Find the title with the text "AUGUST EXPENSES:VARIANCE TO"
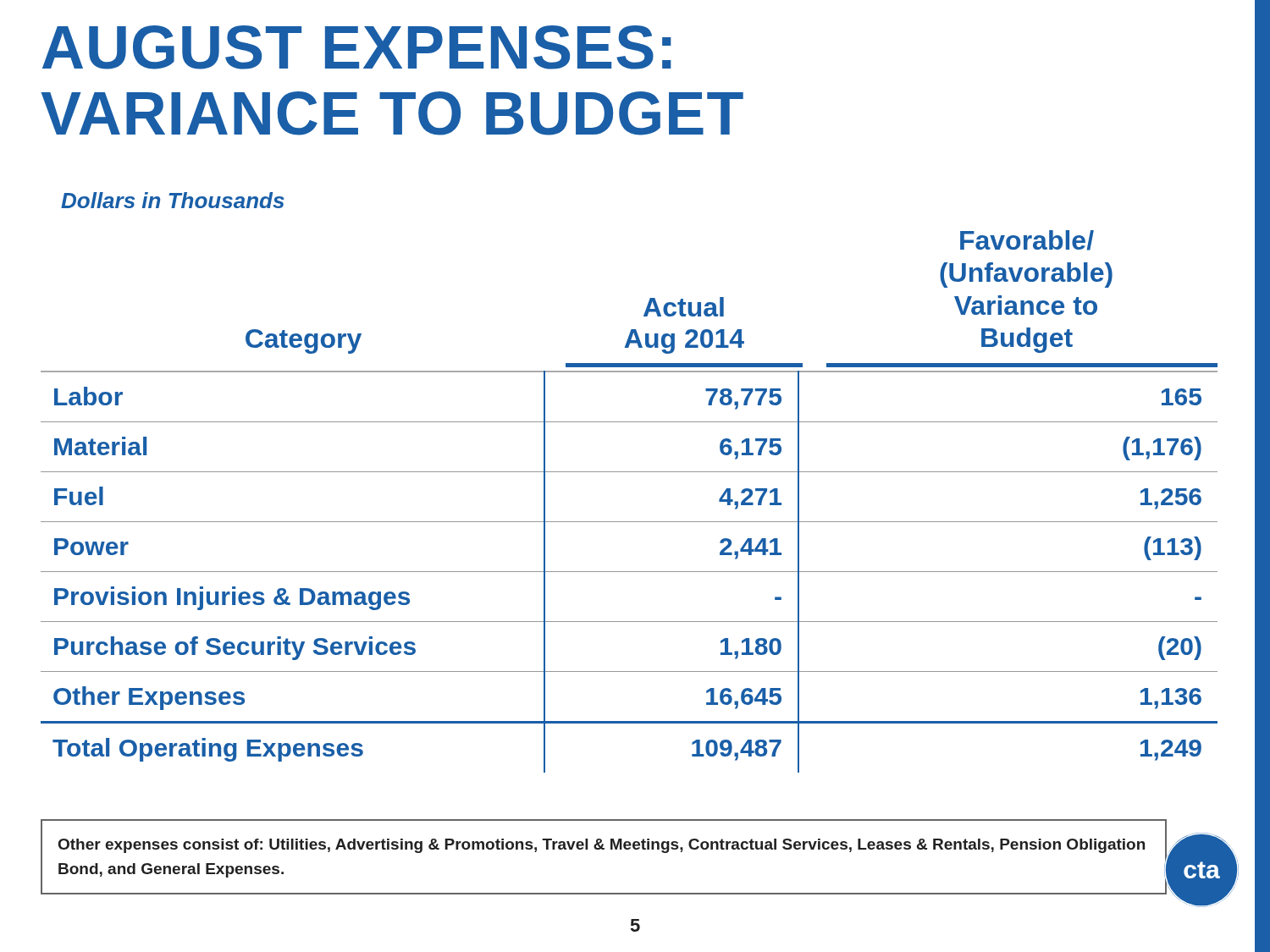The image size is (1270, 952). 540,81
